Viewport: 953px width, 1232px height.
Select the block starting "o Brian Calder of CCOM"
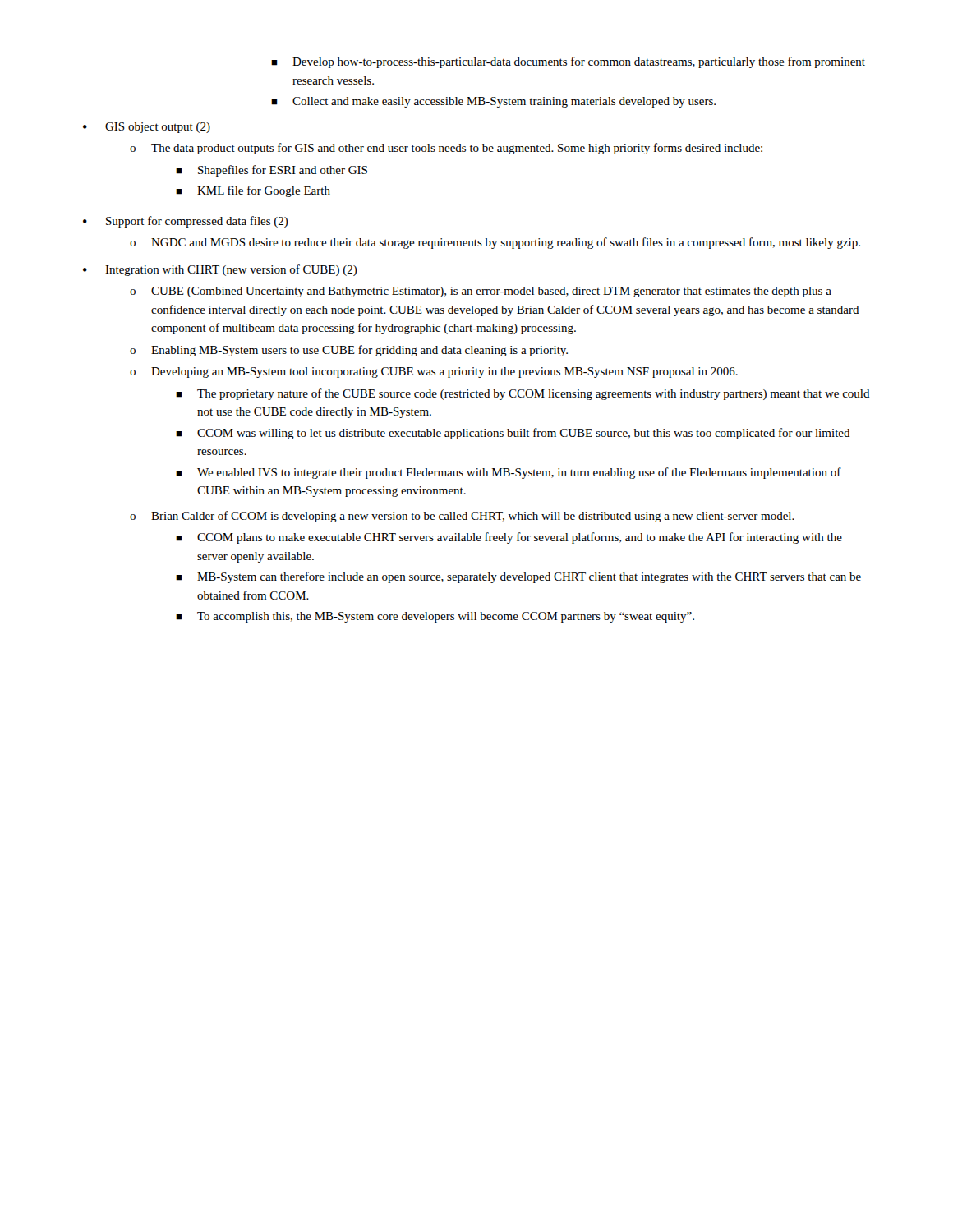click(x=500, y=568)
